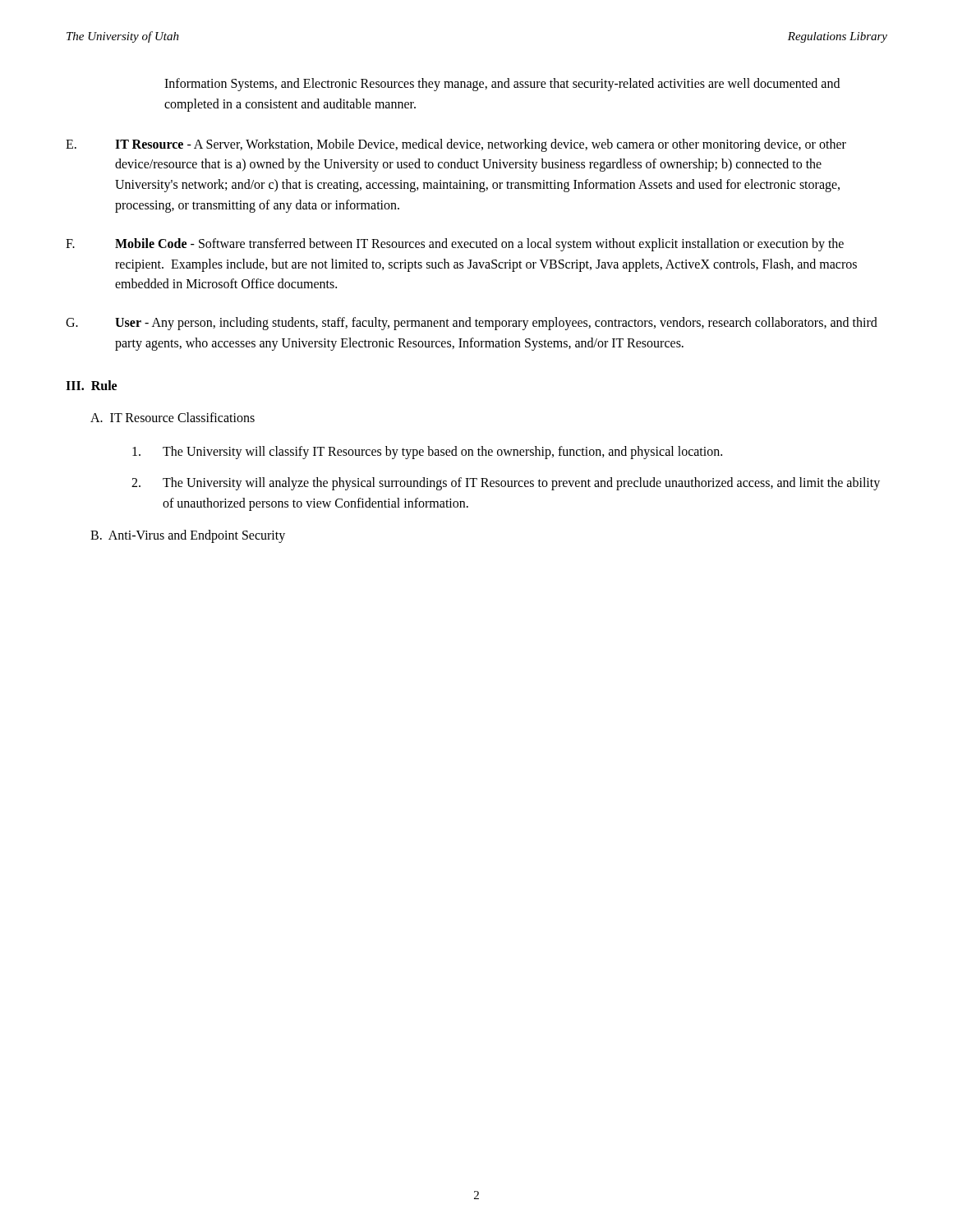
Task: Select the text block starting "B. Anti-Virus and Endpoint Security"
Action: [x=188, y=535]
